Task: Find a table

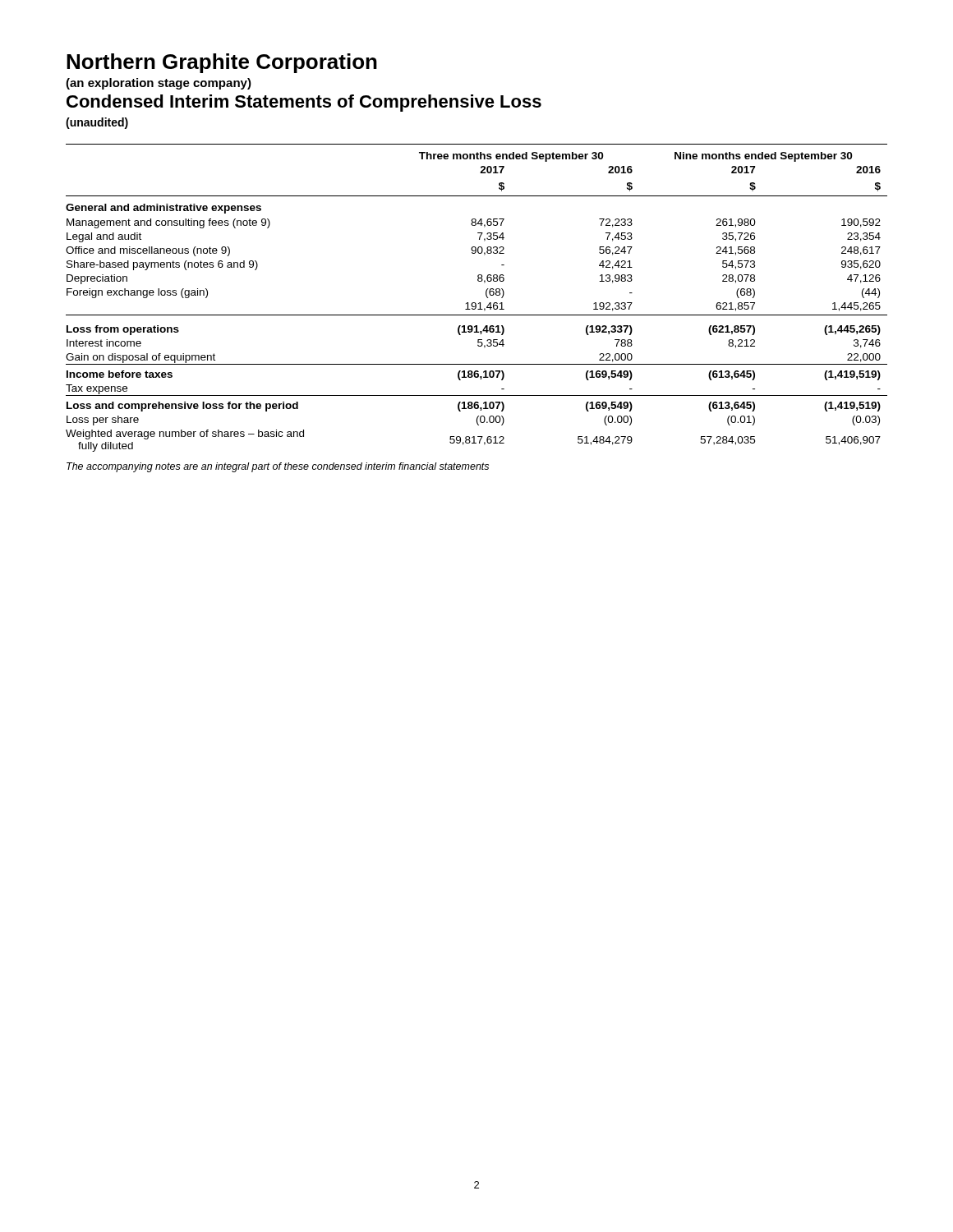Action: coord(476,298)
